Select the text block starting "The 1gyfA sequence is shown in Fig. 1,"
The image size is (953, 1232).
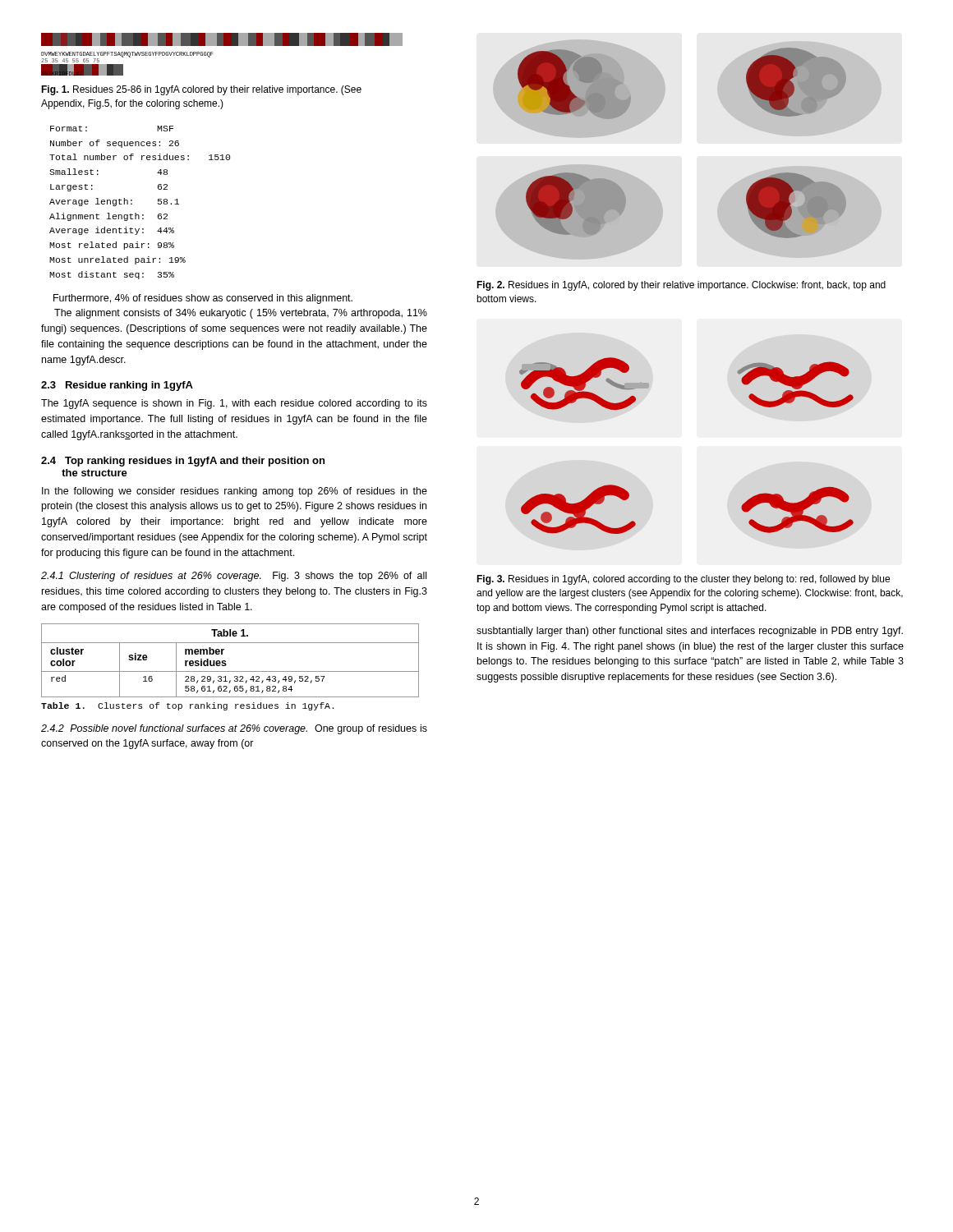point(234,419)
